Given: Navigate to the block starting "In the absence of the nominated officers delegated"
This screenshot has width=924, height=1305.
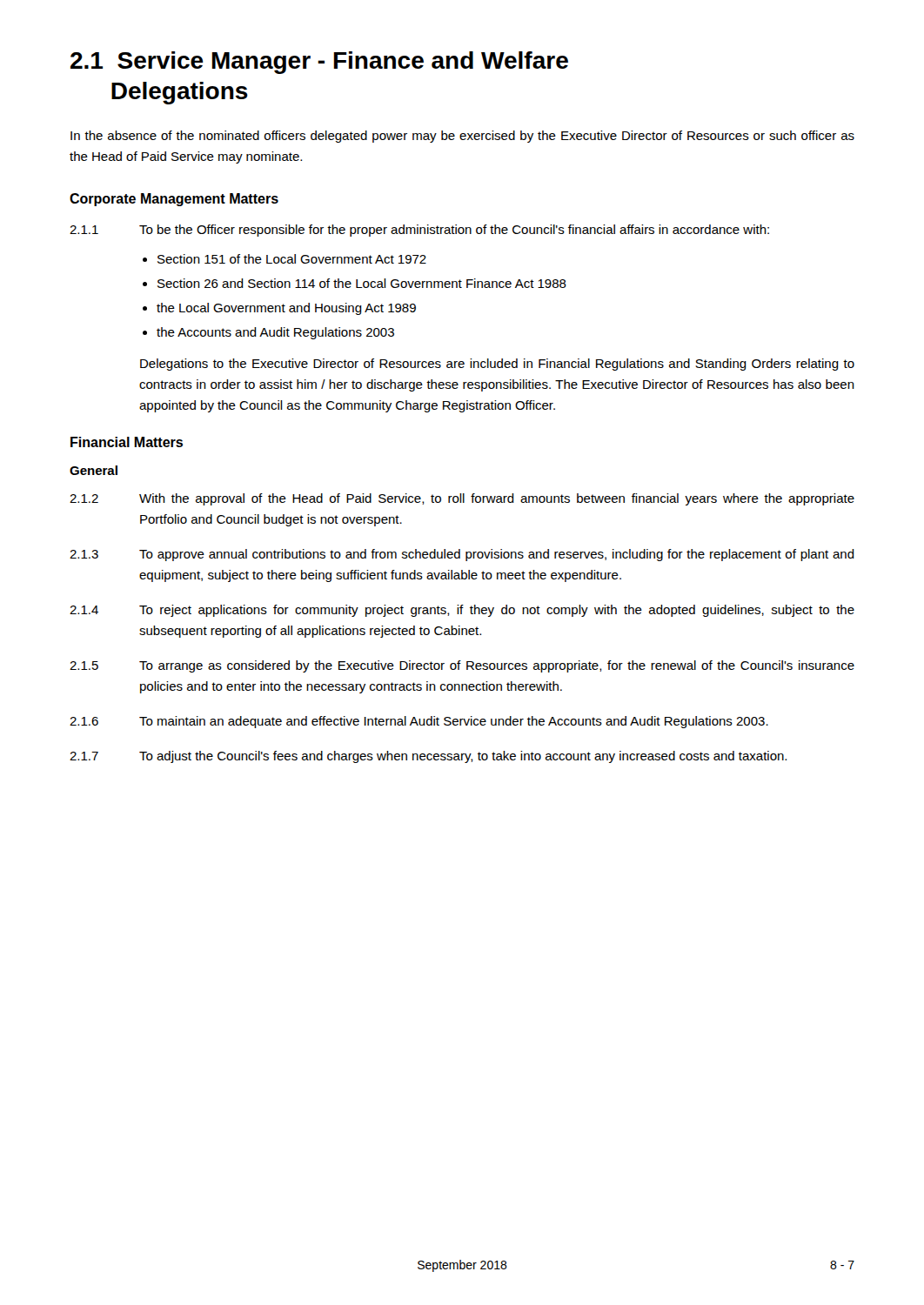Looking at the screenshot, I should (x=462, y=146).
